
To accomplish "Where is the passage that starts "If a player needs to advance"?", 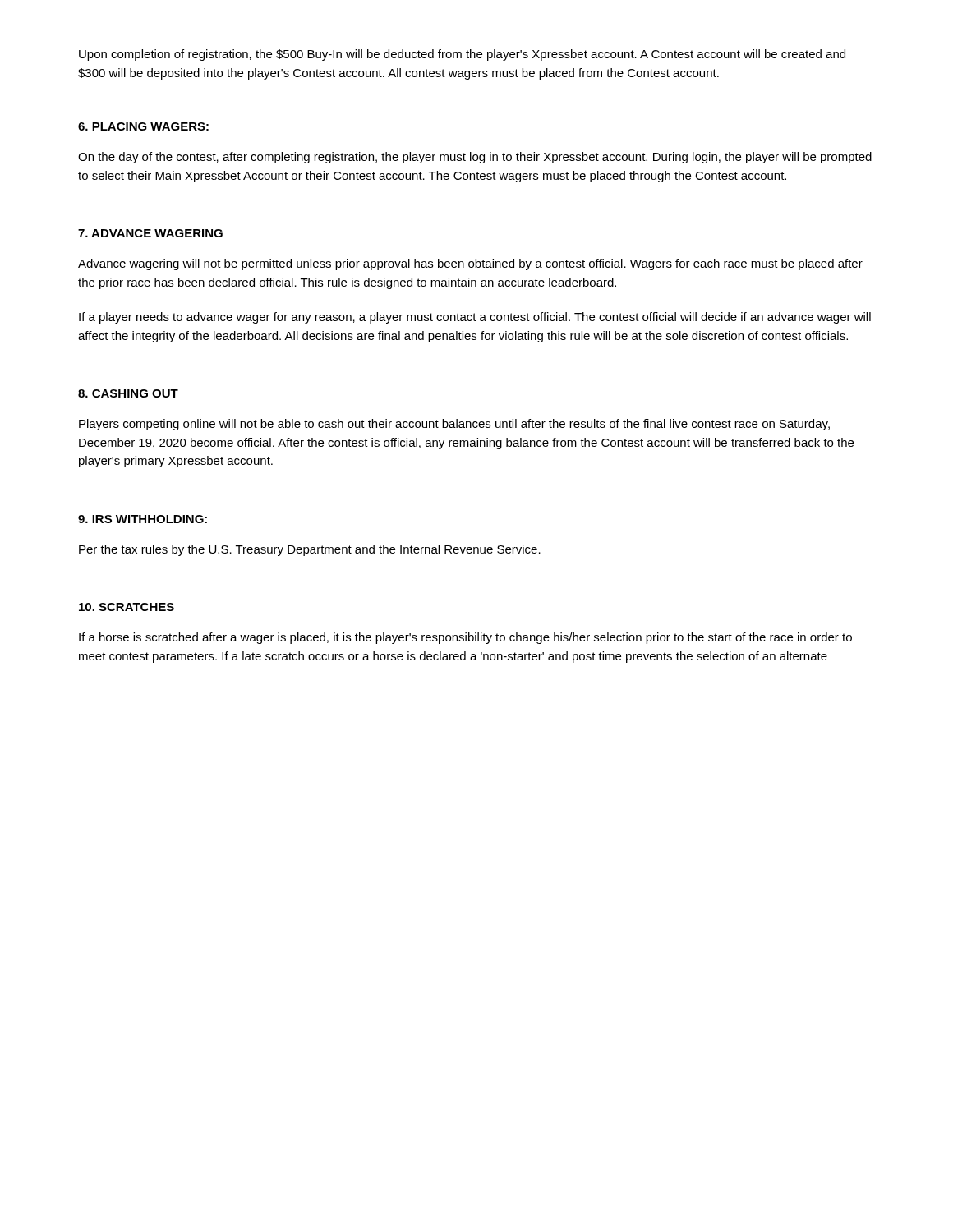I will pos(475,326).
